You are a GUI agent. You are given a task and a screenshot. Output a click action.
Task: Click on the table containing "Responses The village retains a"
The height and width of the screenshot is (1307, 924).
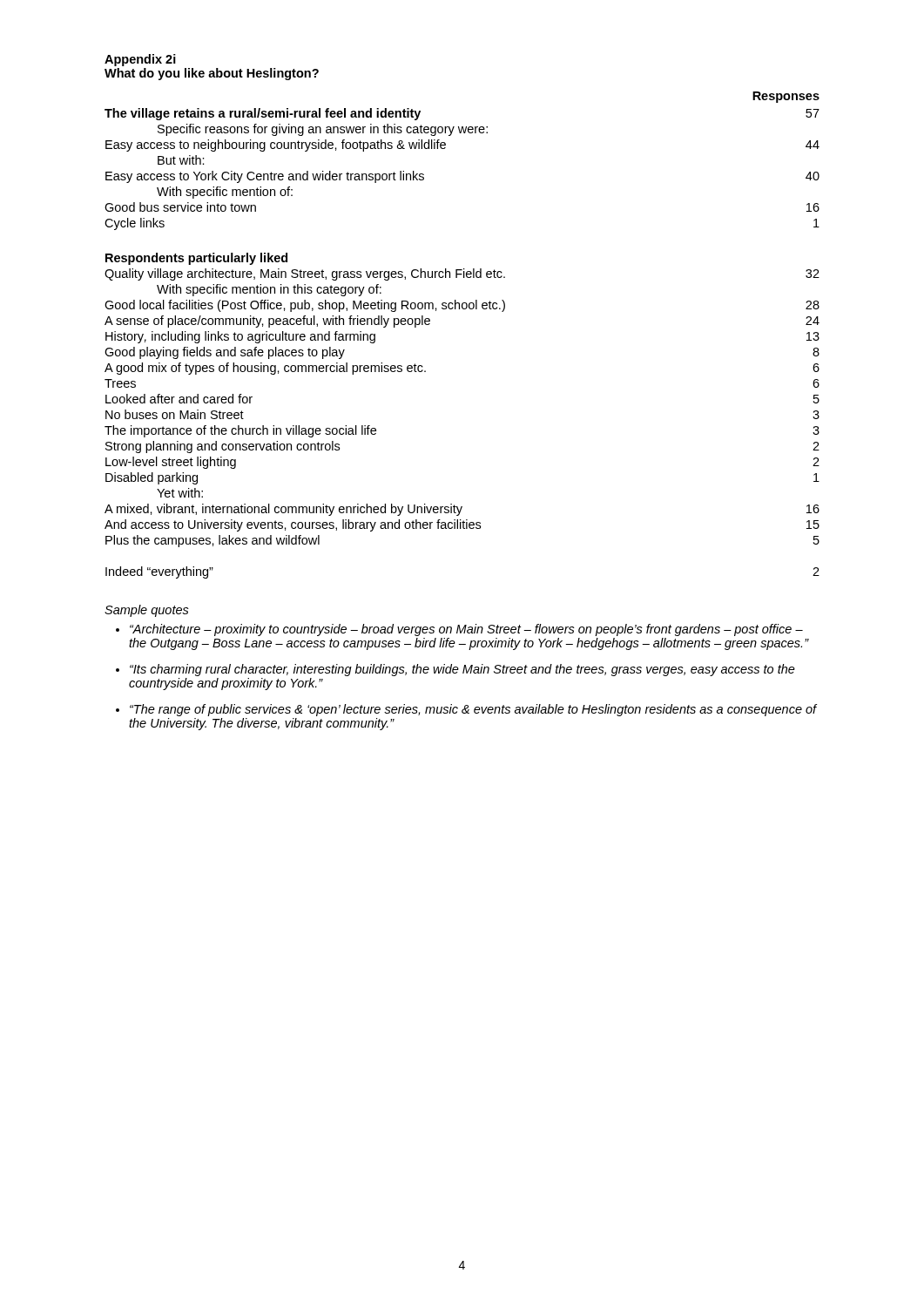462,334
